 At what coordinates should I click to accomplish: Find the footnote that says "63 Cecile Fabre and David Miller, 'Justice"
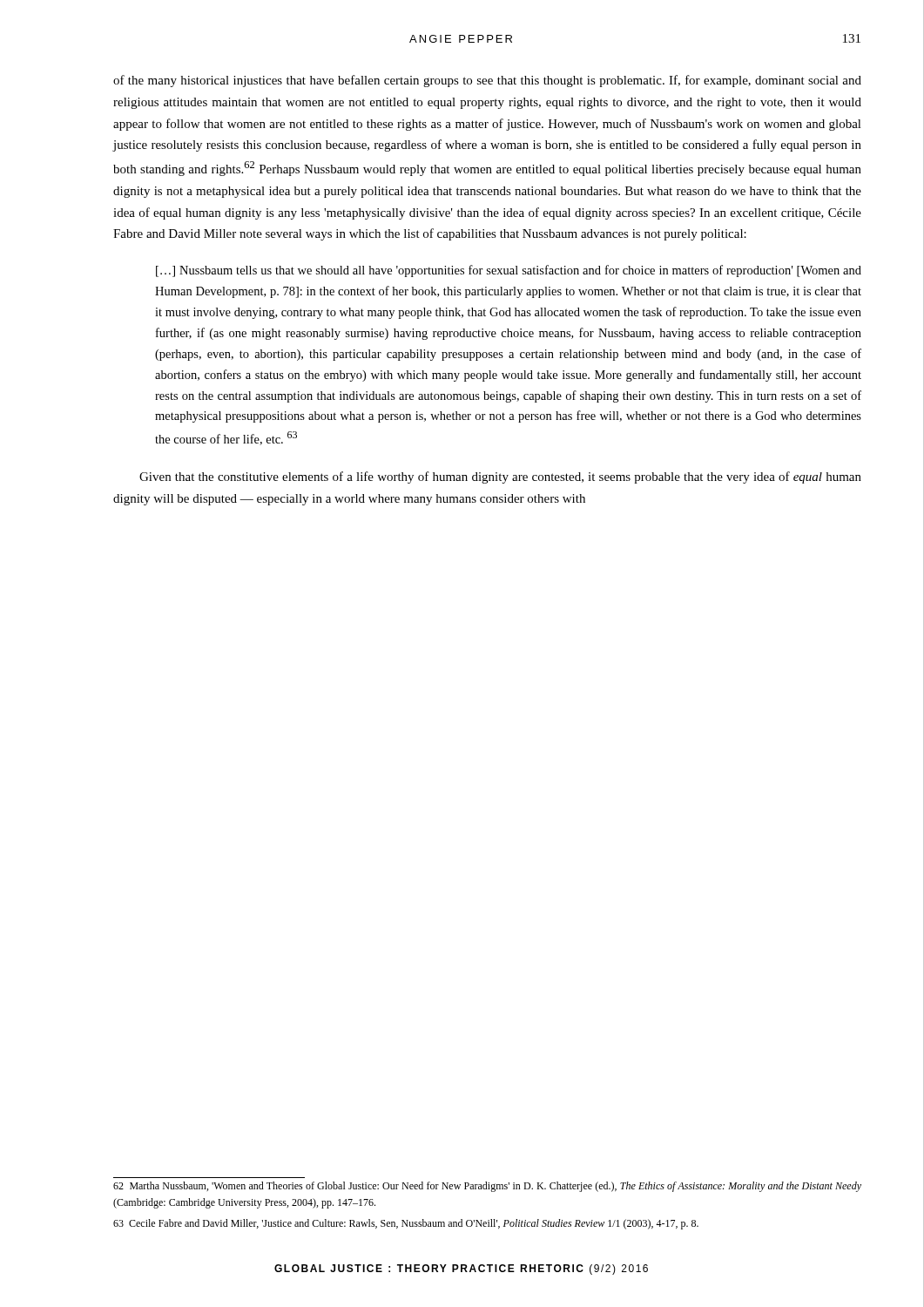pos(406,1224)
